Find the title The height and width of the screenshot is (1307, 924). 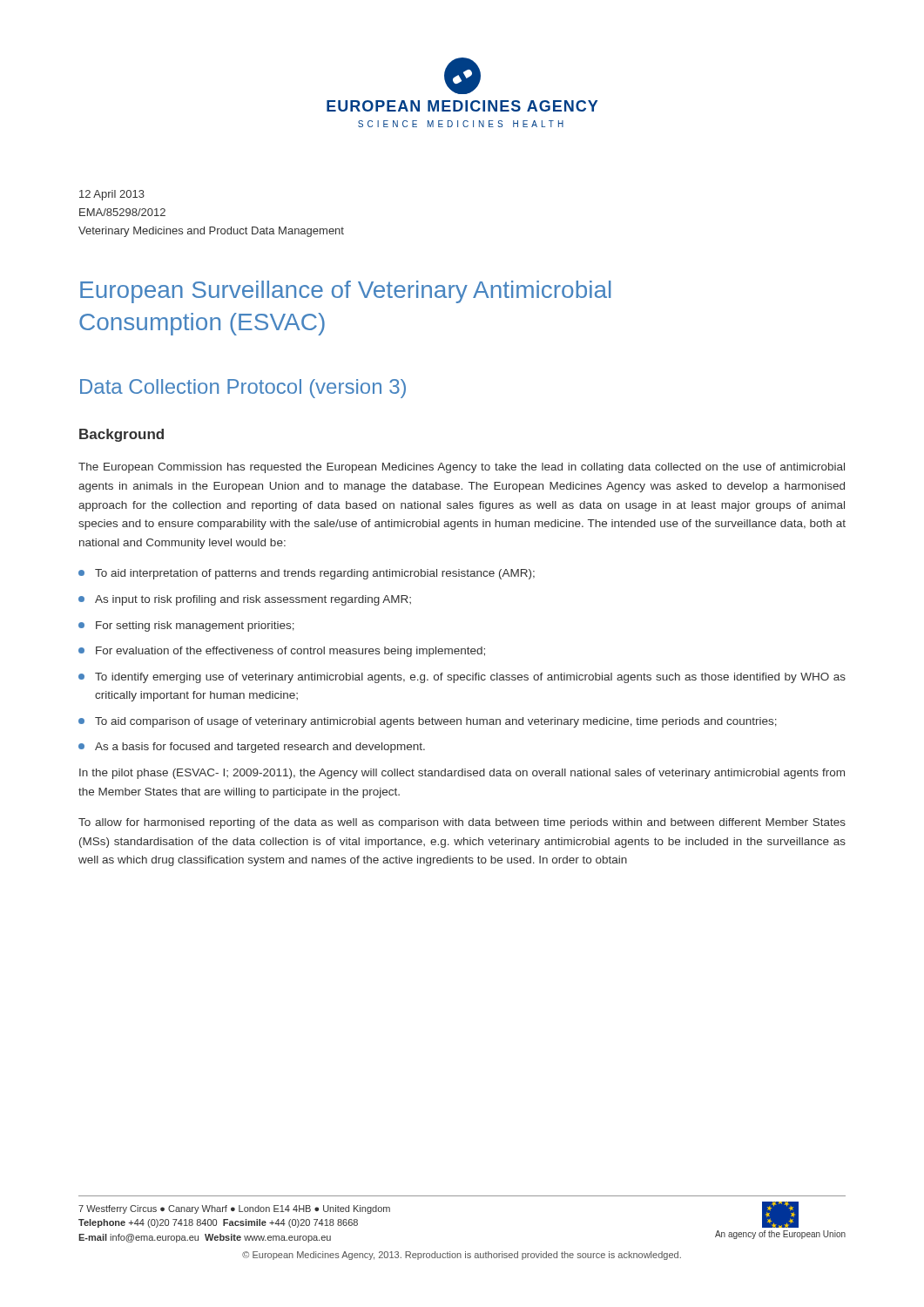point(345,306)
